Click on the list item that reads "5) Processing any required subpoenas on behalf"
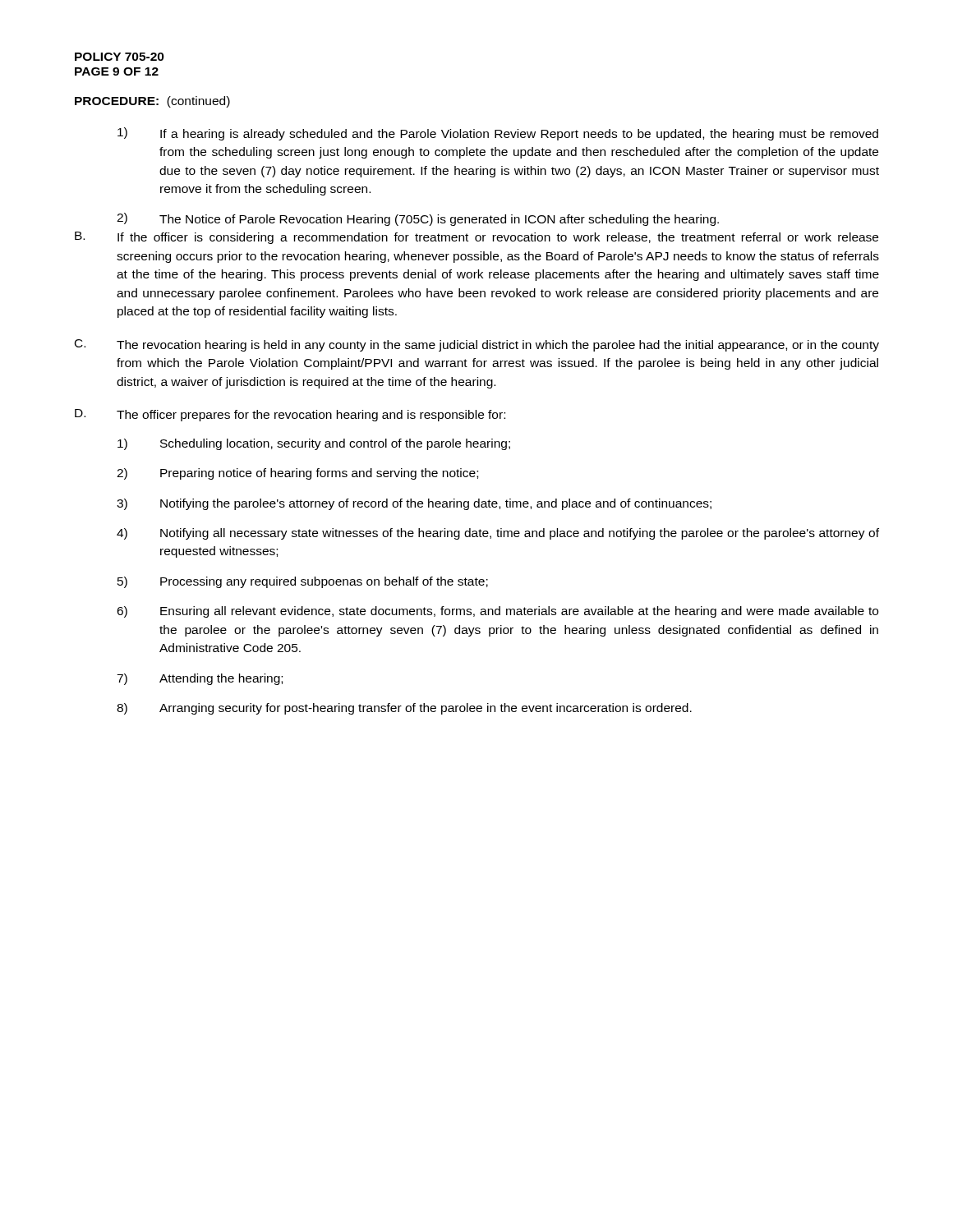This screenshot has width=953, height=1232. [x=498, y=582]
